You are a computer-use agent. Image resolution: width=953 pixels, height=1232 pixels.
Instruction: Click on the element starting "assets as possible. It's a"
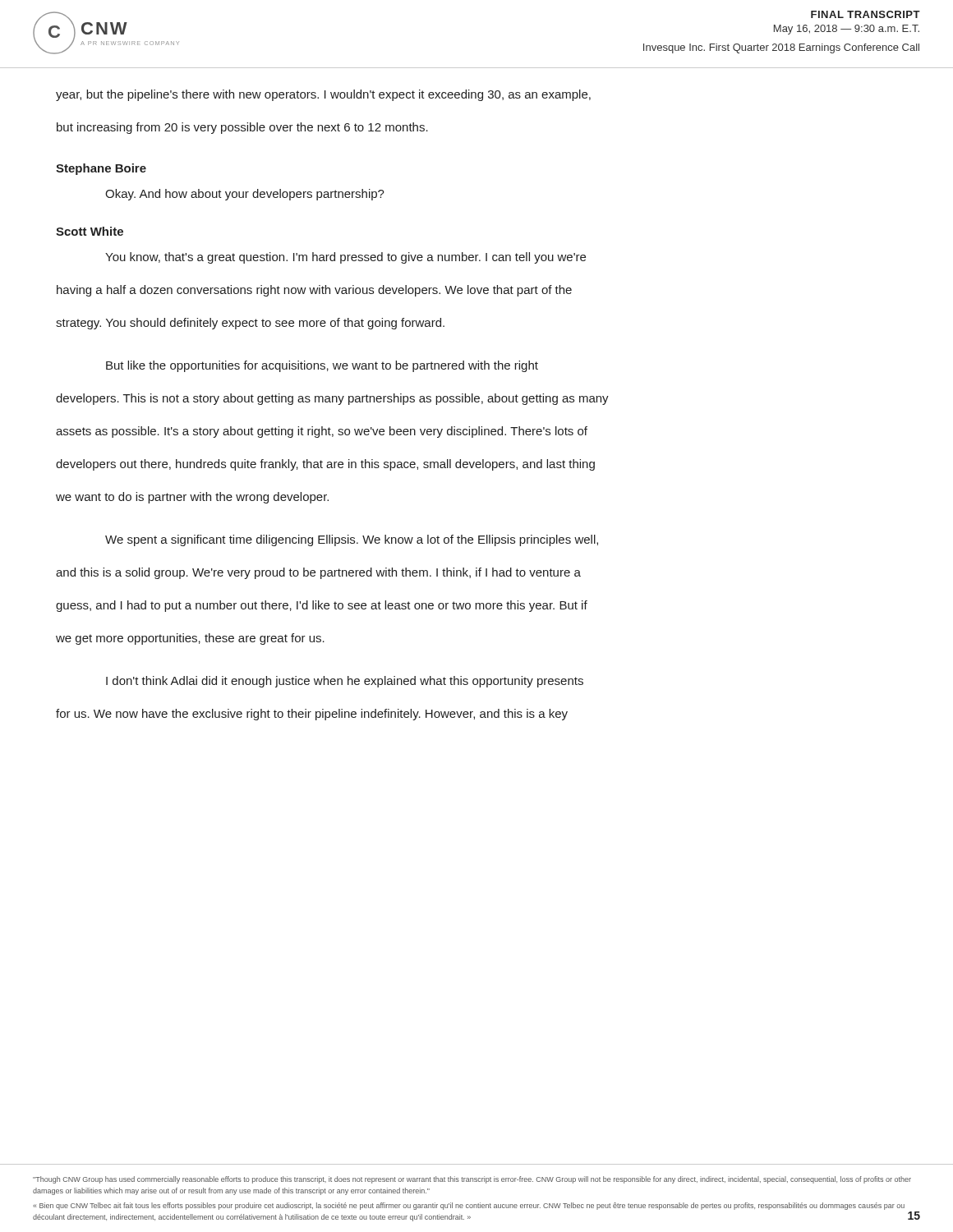pyautogui.click(x=322, y=431)
